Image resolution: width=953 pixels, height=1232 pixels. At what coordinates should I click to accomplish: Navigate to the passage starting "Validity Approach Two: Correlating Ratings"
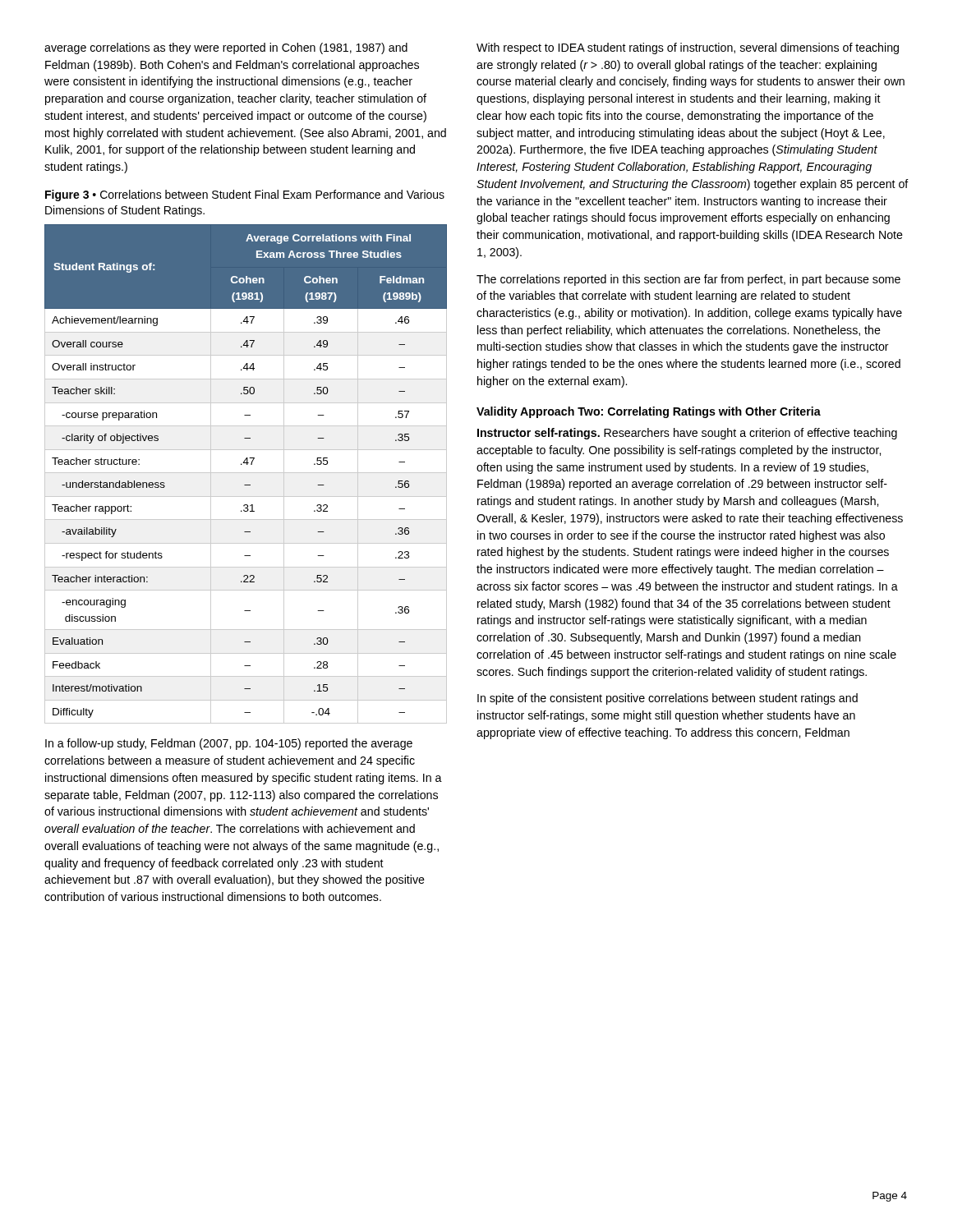pos(648,411)
